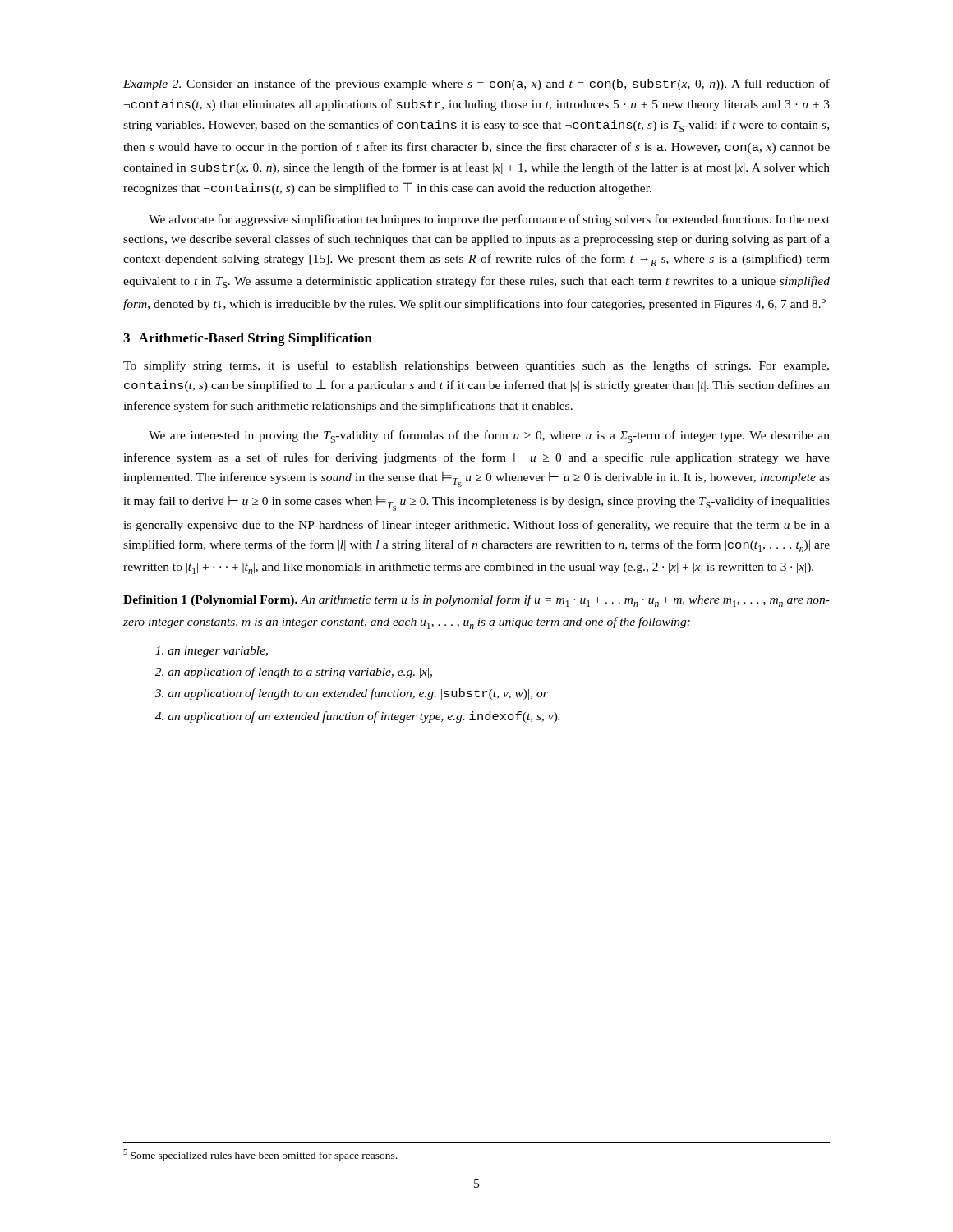Find the footnote that says "5 Some specialized rules have been"

[x=261, y=1154]
